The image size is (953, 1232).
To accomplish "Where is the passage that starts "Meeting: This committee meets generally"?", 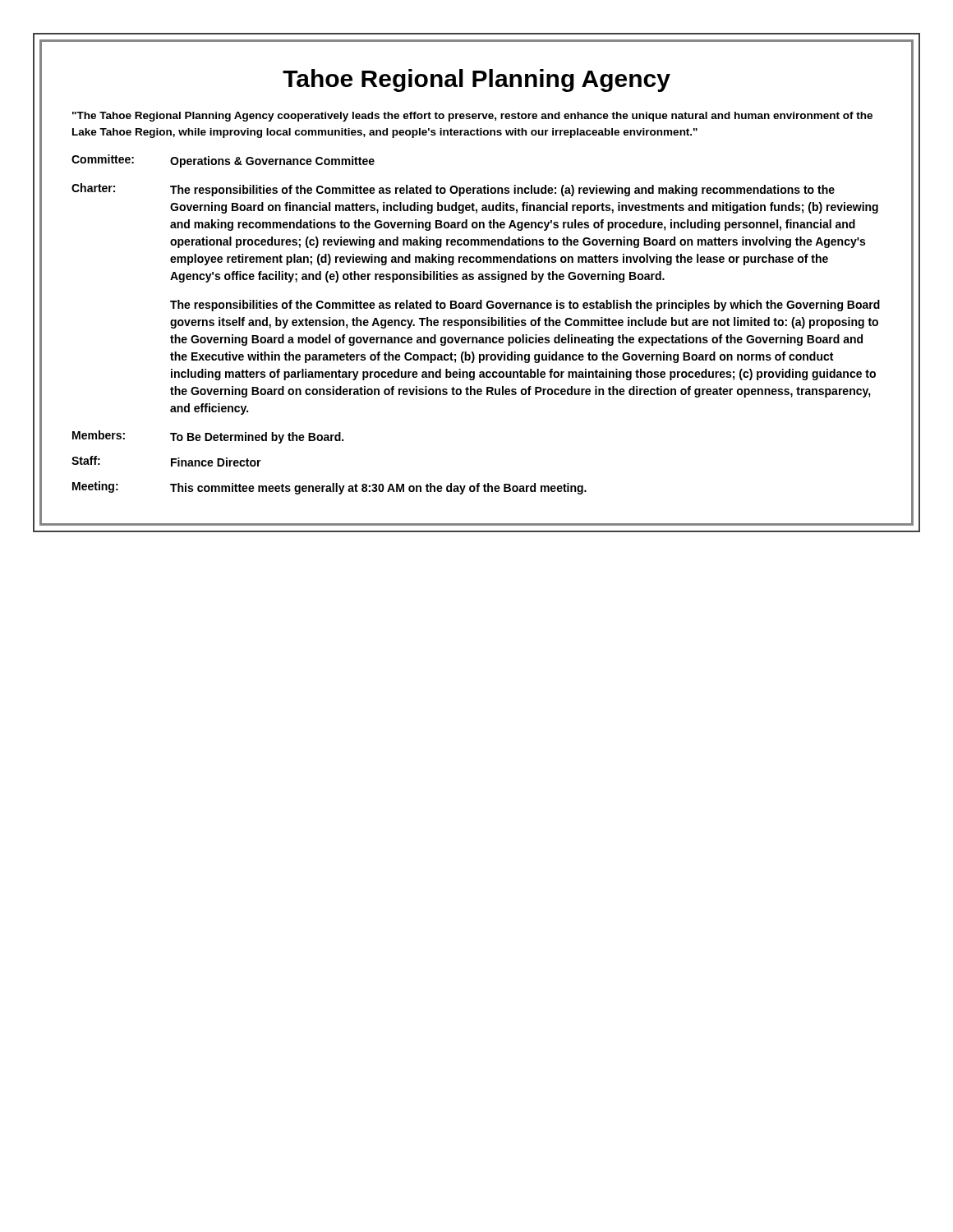I will [476, 488].
